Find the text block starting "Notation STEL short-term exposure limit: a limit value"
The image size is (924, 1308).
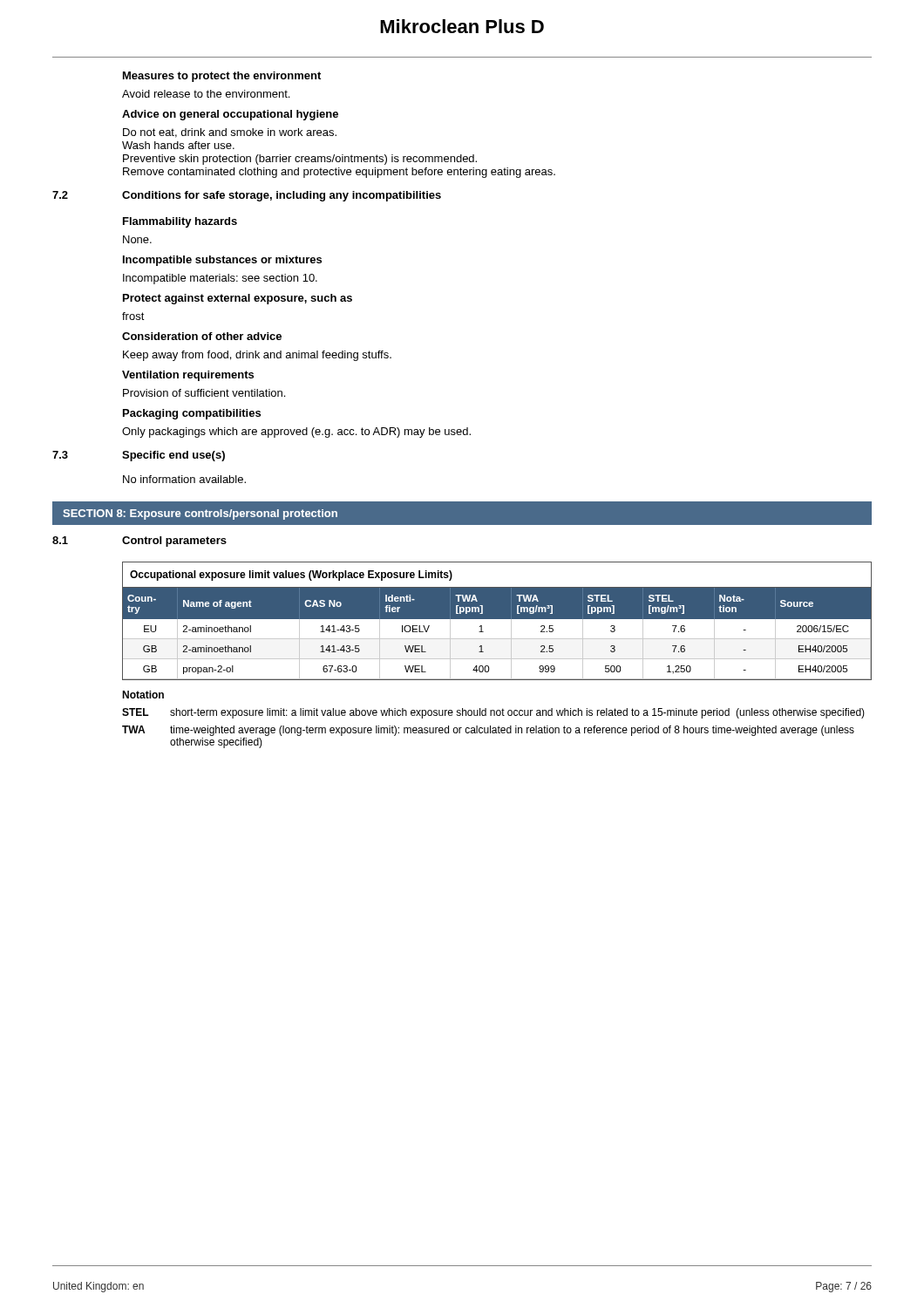pyautogui.click(x=497, y=719)
